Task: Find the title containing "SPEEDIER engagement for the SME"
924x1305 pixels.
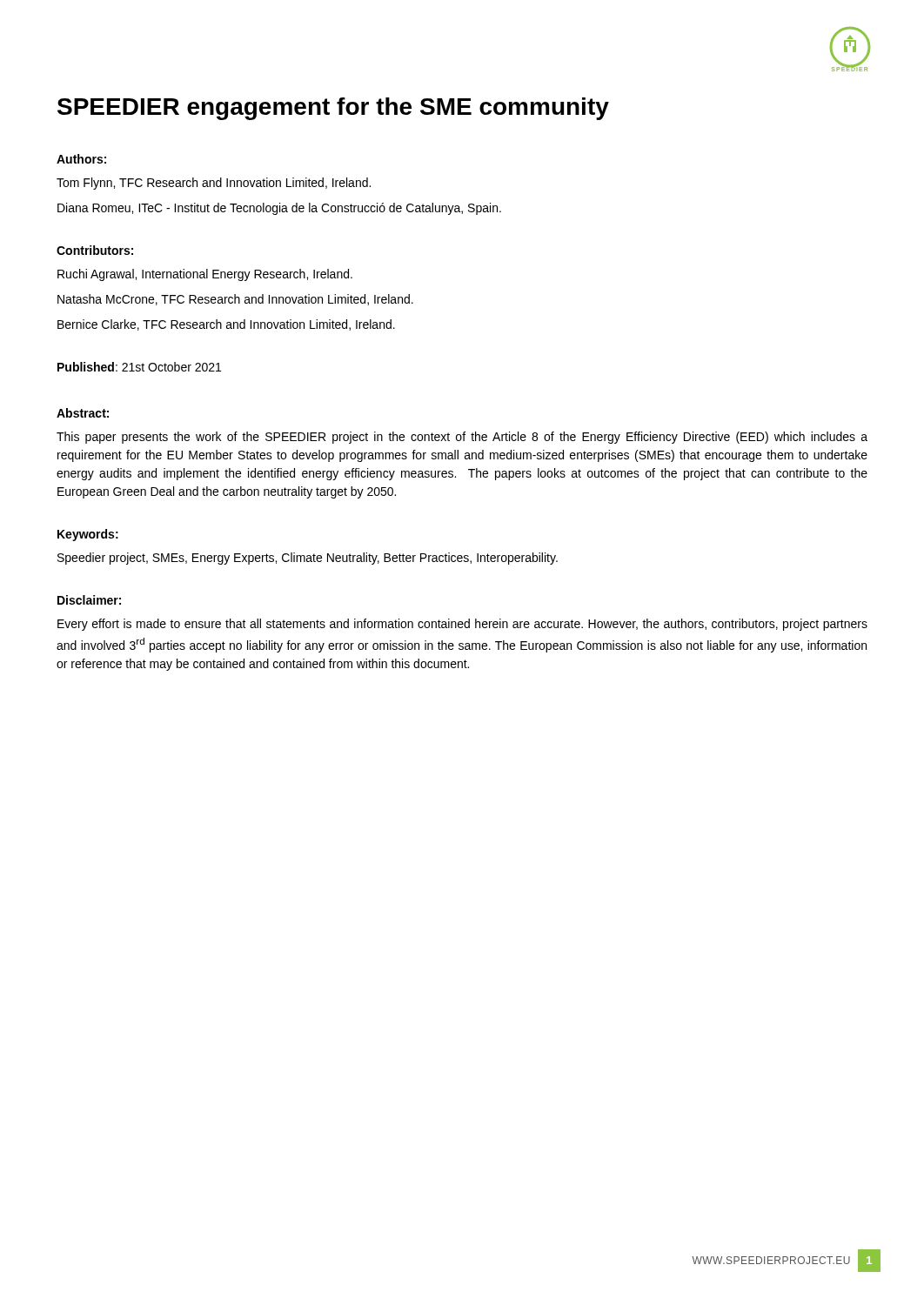Action: (x=462, y=107)
